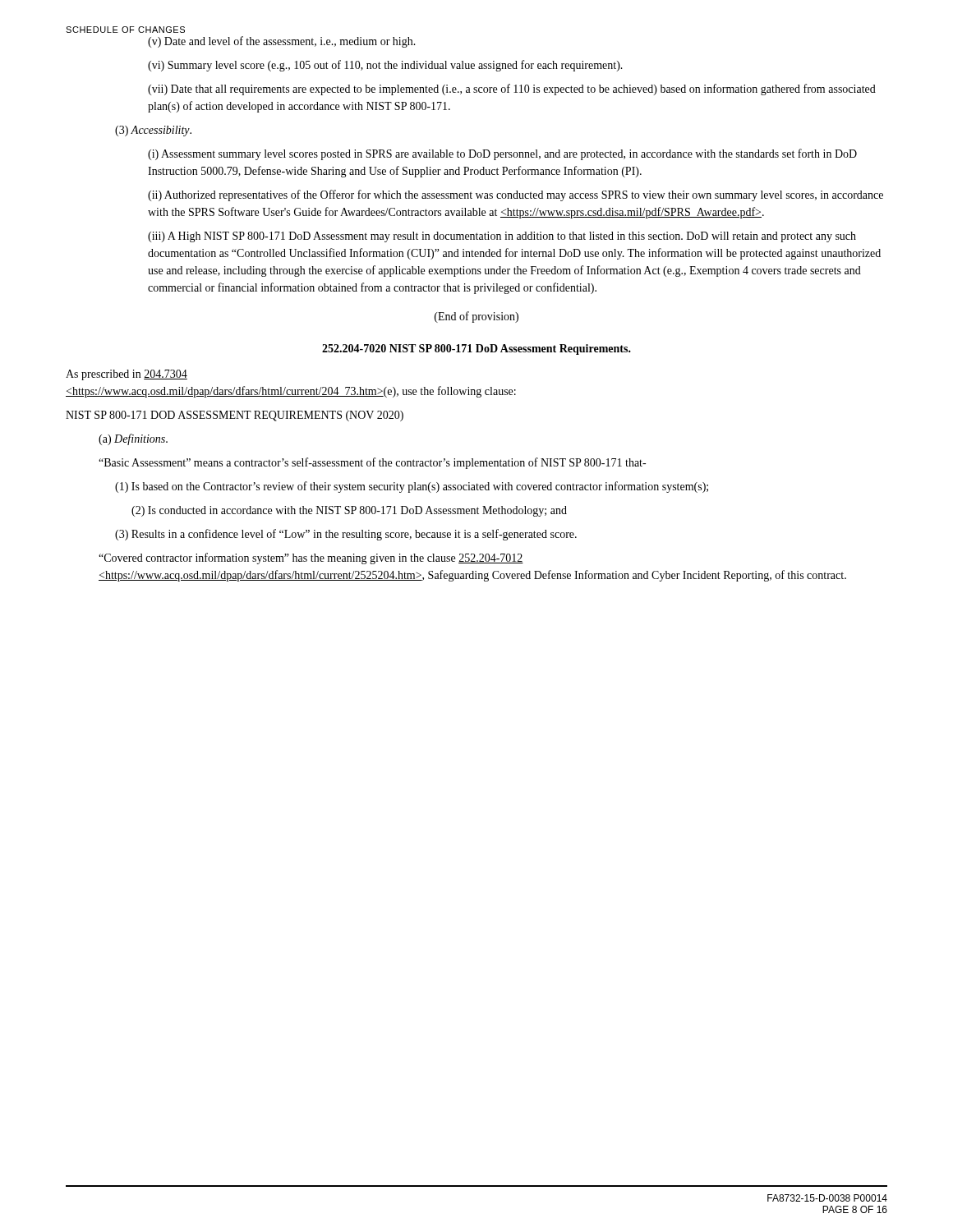Locate the text "(a) Definitions."
953x1232 pixels.
coord(133,439)
